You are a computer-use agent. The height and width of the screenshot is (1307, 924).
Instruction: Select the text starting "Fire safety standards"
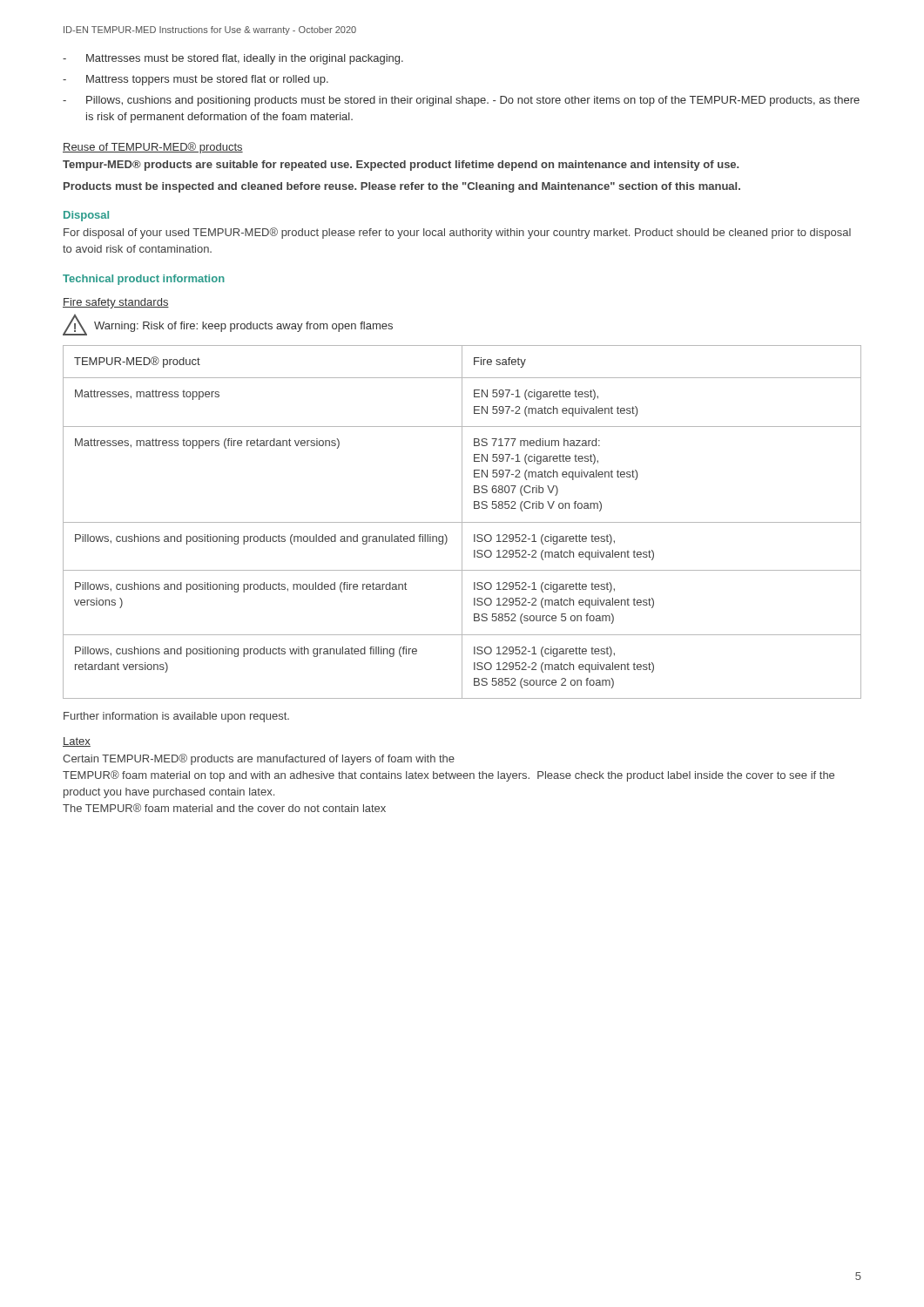pos(116,302)
